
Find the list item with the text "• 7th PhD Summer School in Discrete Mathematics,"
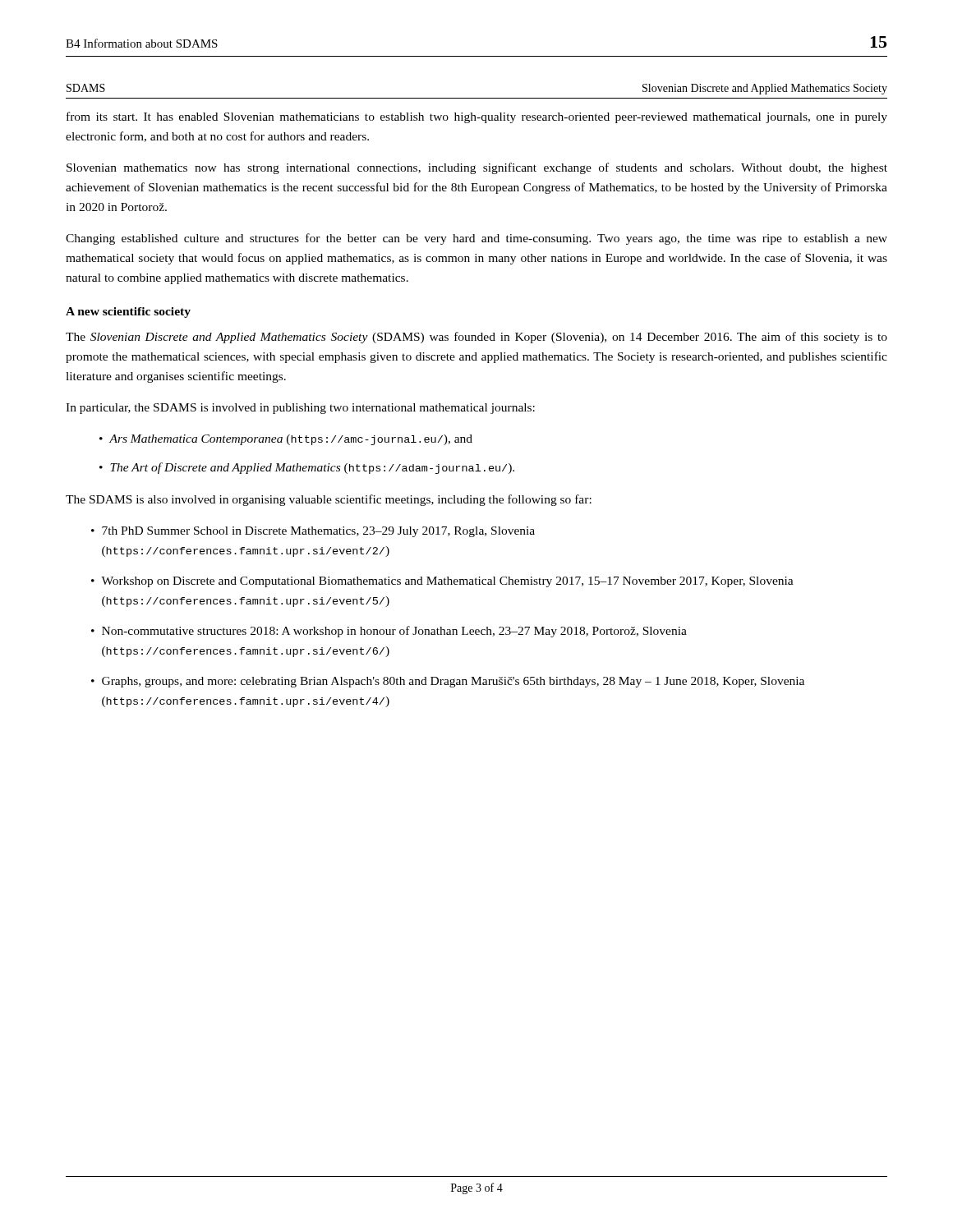(489, 541)
